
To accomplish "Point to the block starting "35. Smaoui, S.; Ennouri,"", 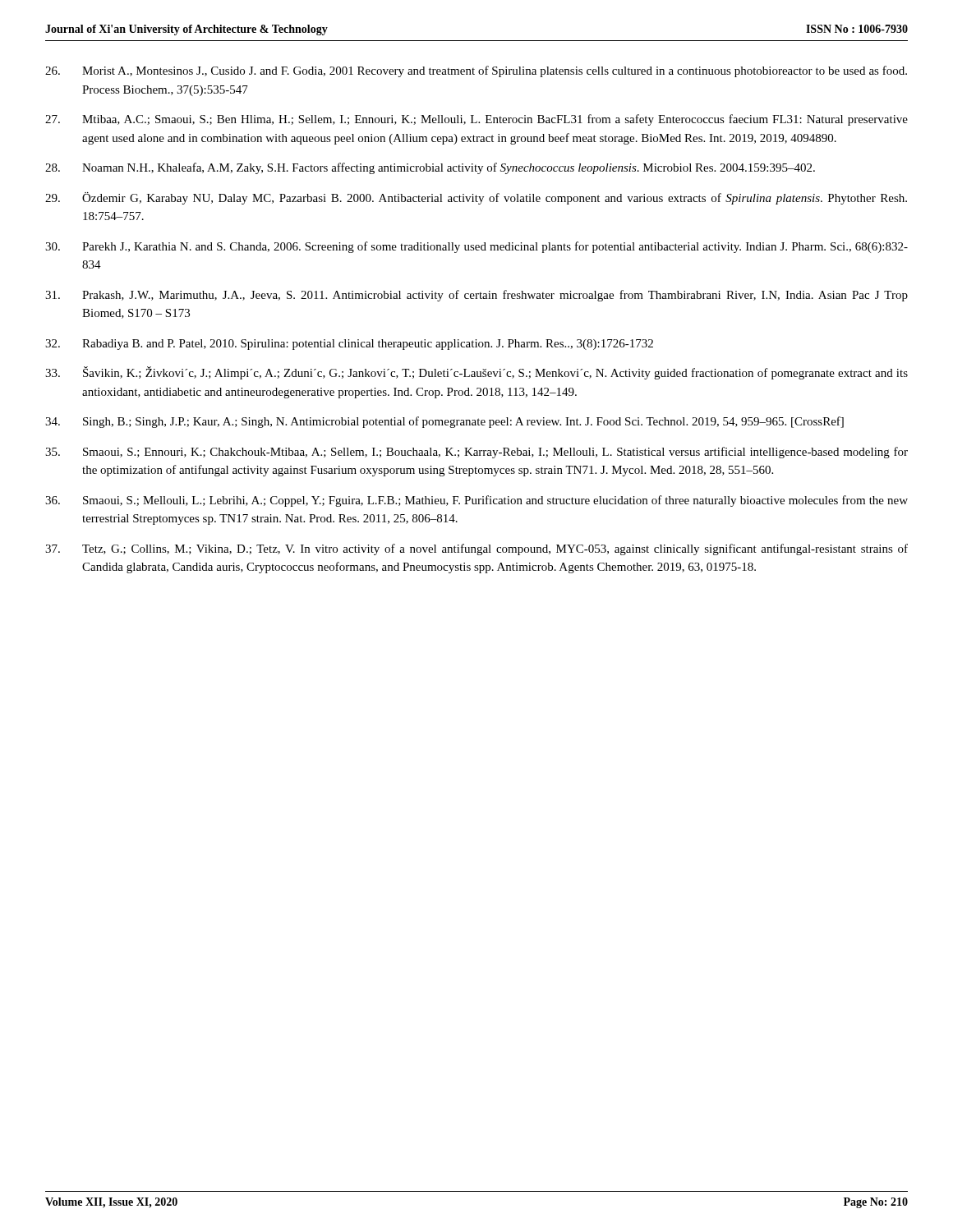I will click(x=476, y=461).
